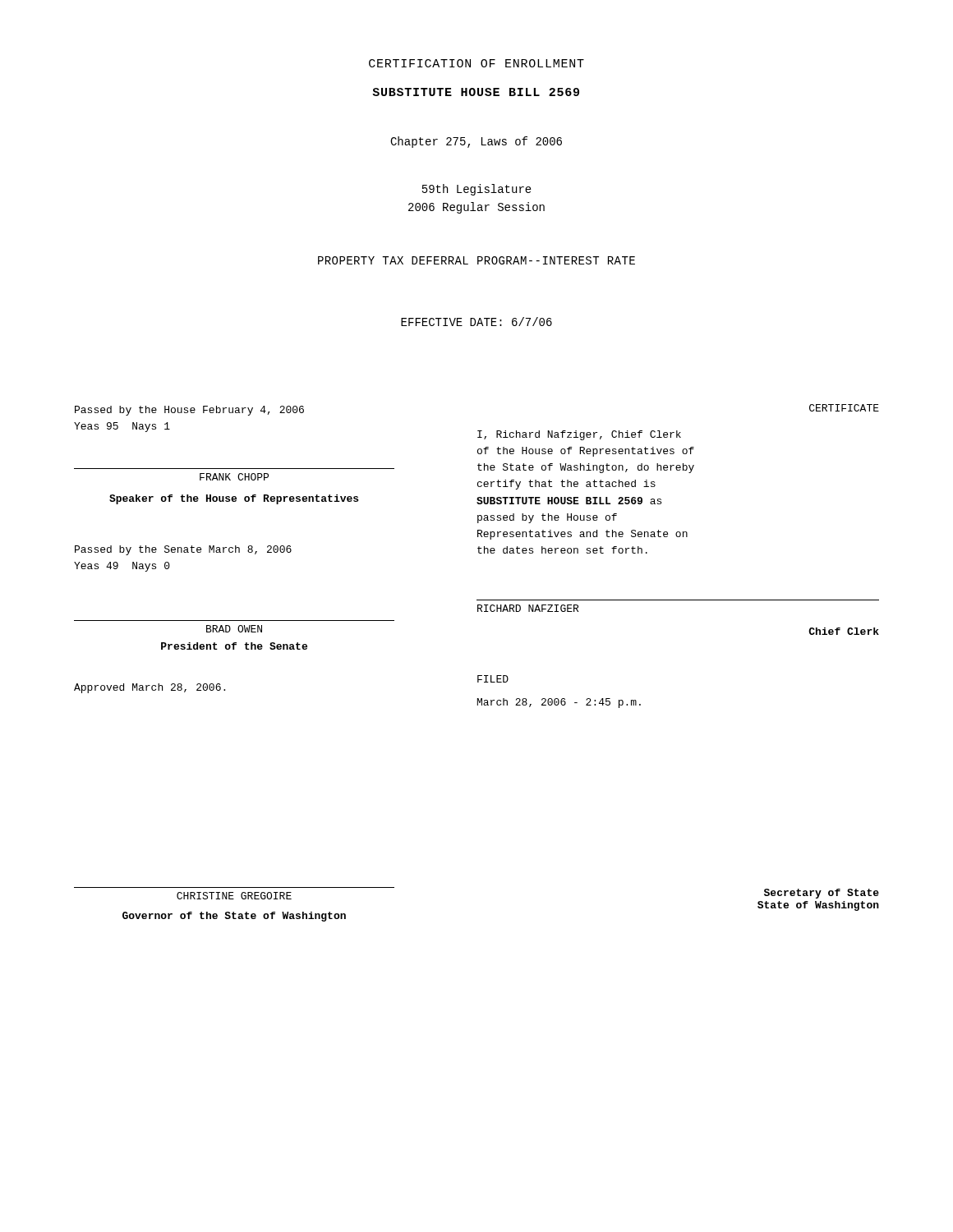Where does it say "Governor of the State of Washington"?

[234, 916]
